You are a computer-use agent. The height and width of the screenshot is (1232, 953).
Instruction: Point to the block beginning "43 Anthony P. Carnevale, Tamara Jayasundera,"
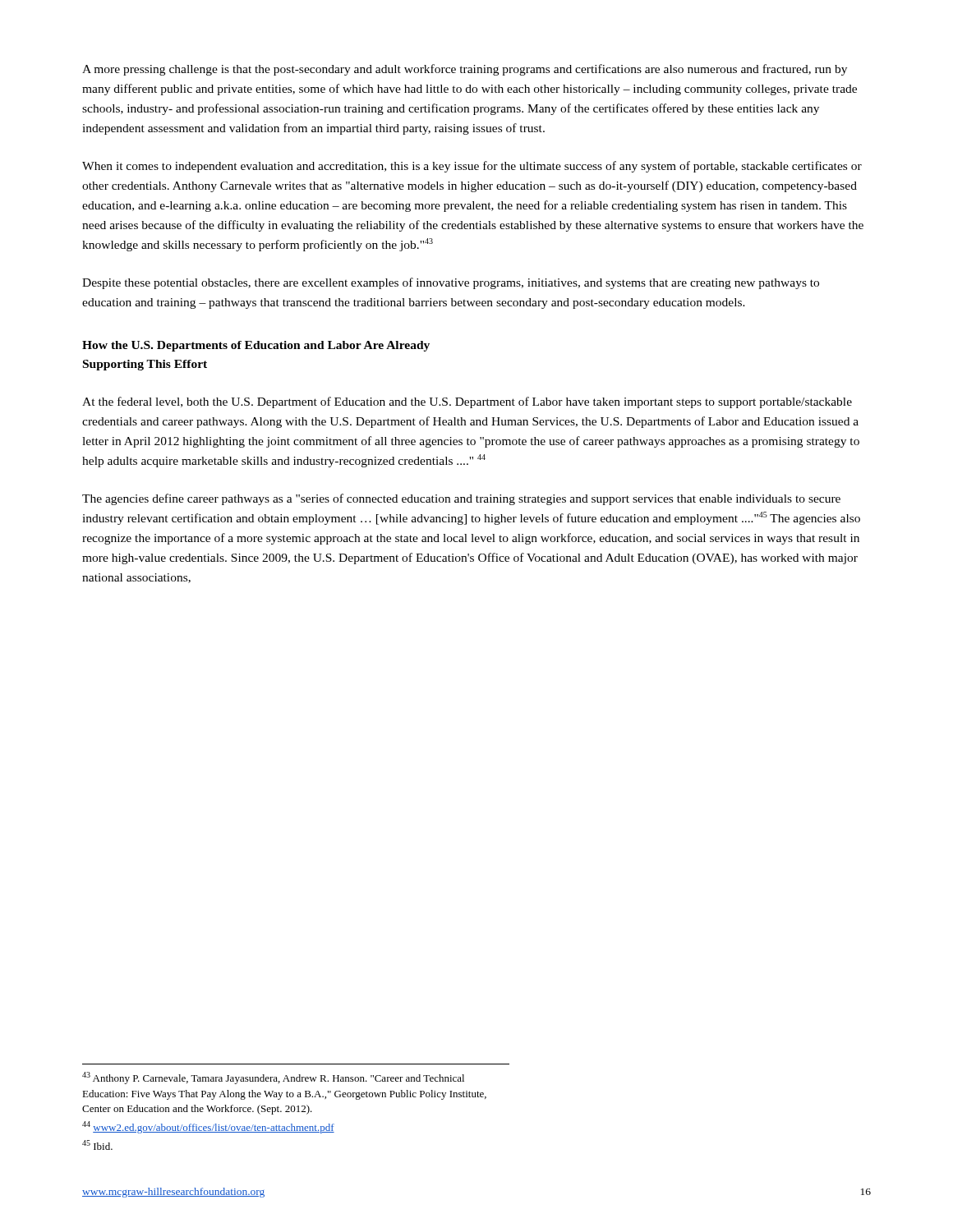296,1113
